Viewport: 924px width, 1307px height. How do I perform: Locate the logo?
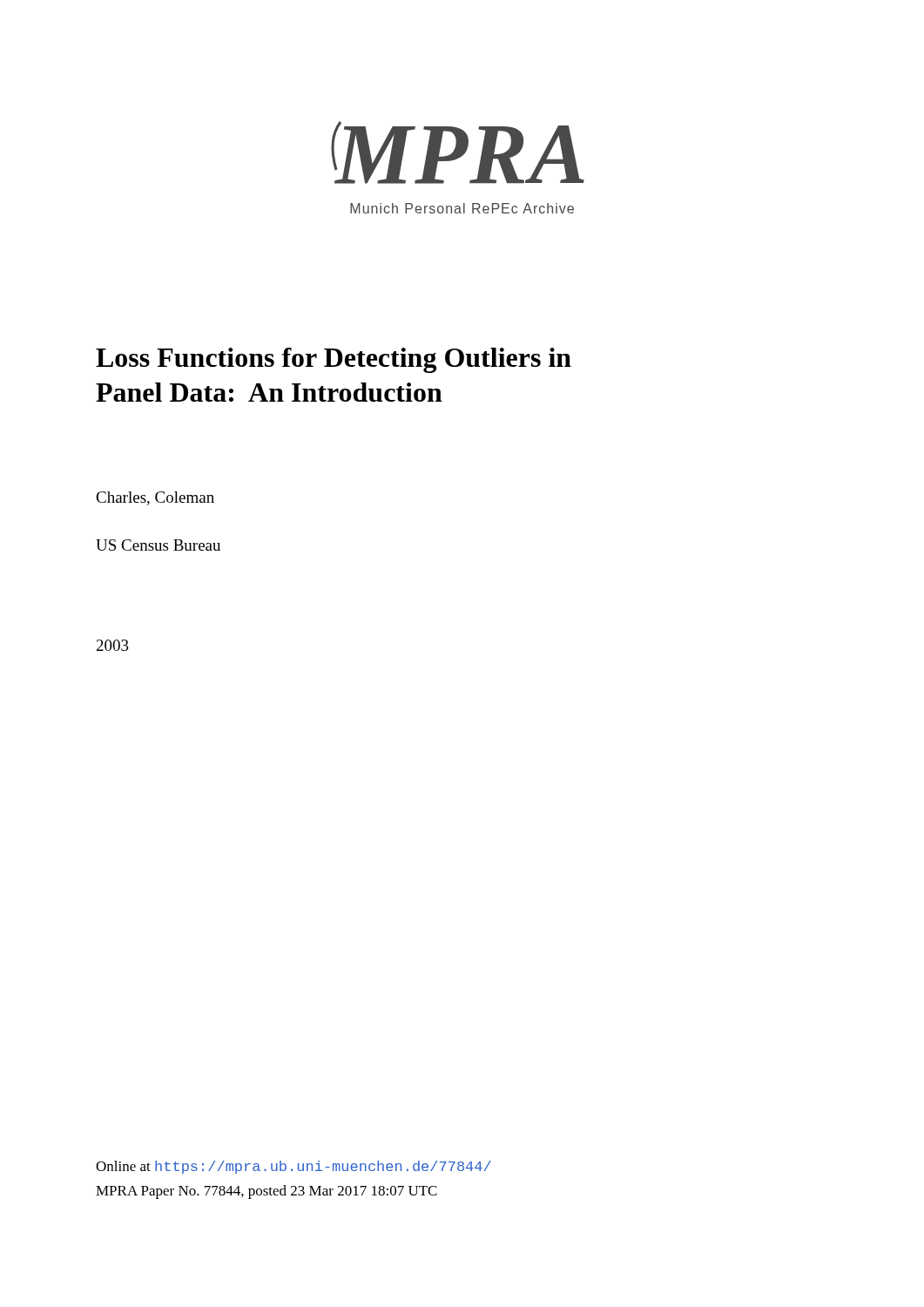pos(462,159)
